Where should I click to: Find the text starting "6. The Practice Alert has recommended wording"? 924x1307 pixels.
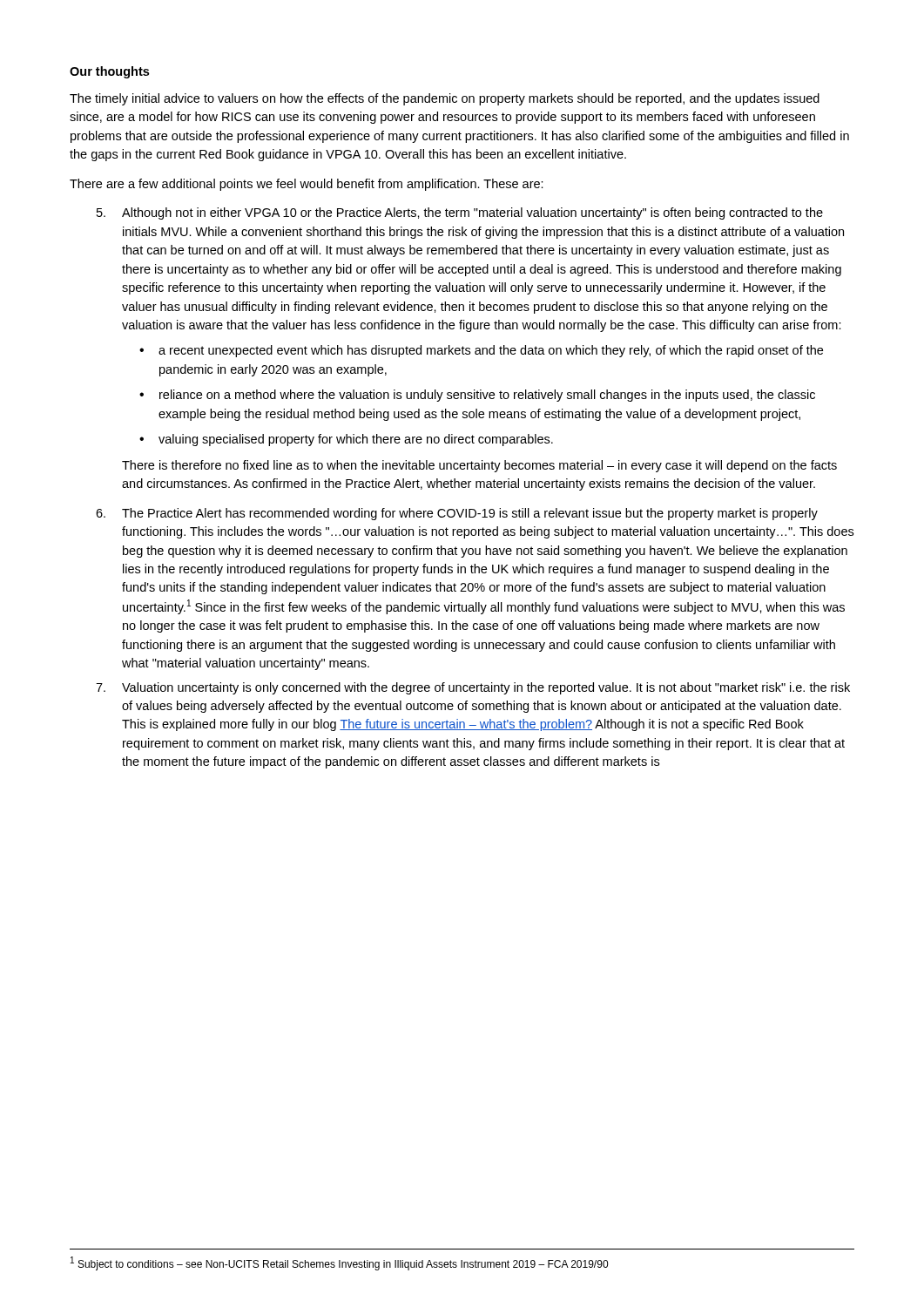click(x=475, y=589)
